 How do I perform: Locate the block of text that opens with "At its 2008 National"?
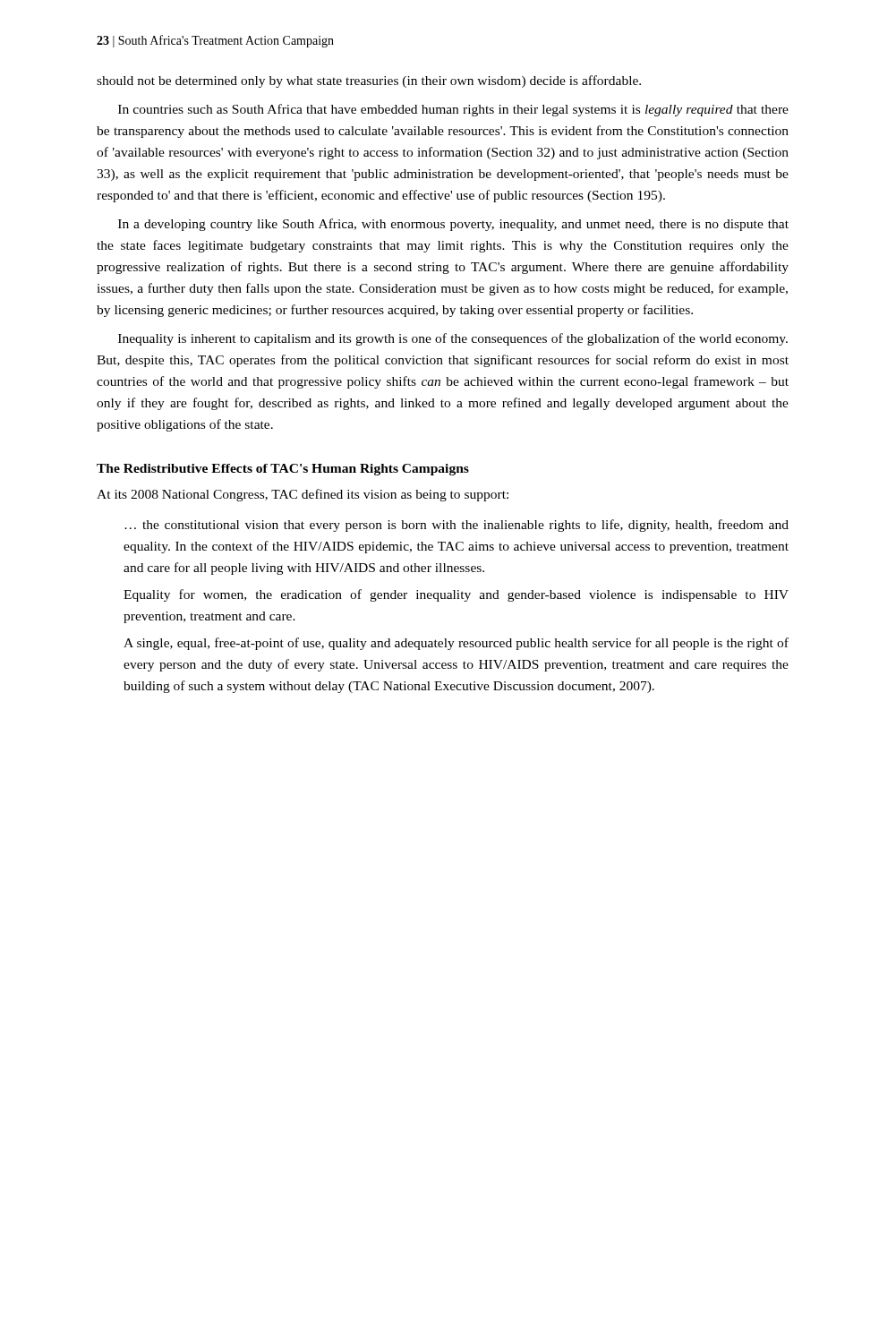[303, 494]
